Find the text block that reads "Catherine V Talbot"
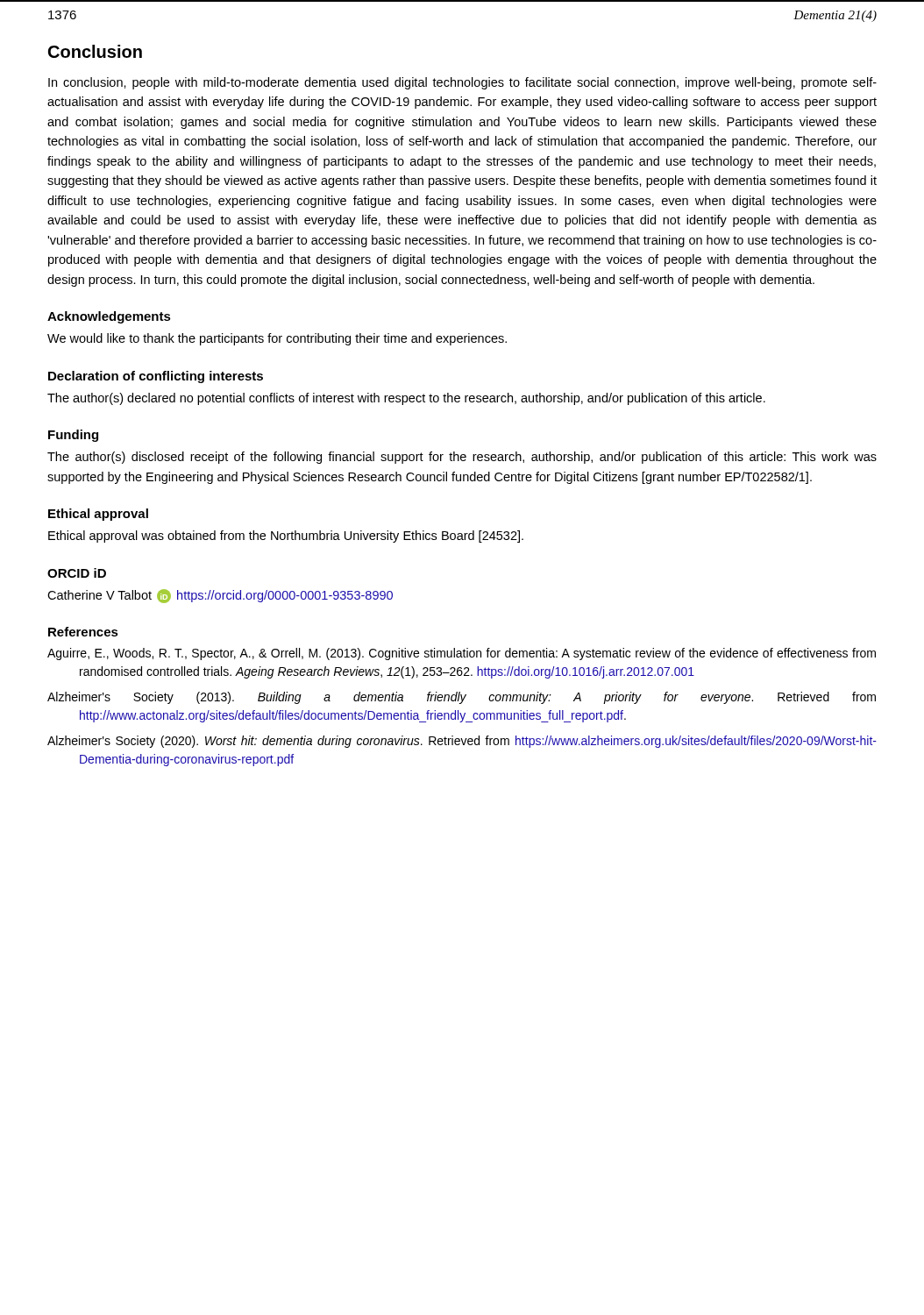The image size is (924, 1315). click(x=220, y=596)
